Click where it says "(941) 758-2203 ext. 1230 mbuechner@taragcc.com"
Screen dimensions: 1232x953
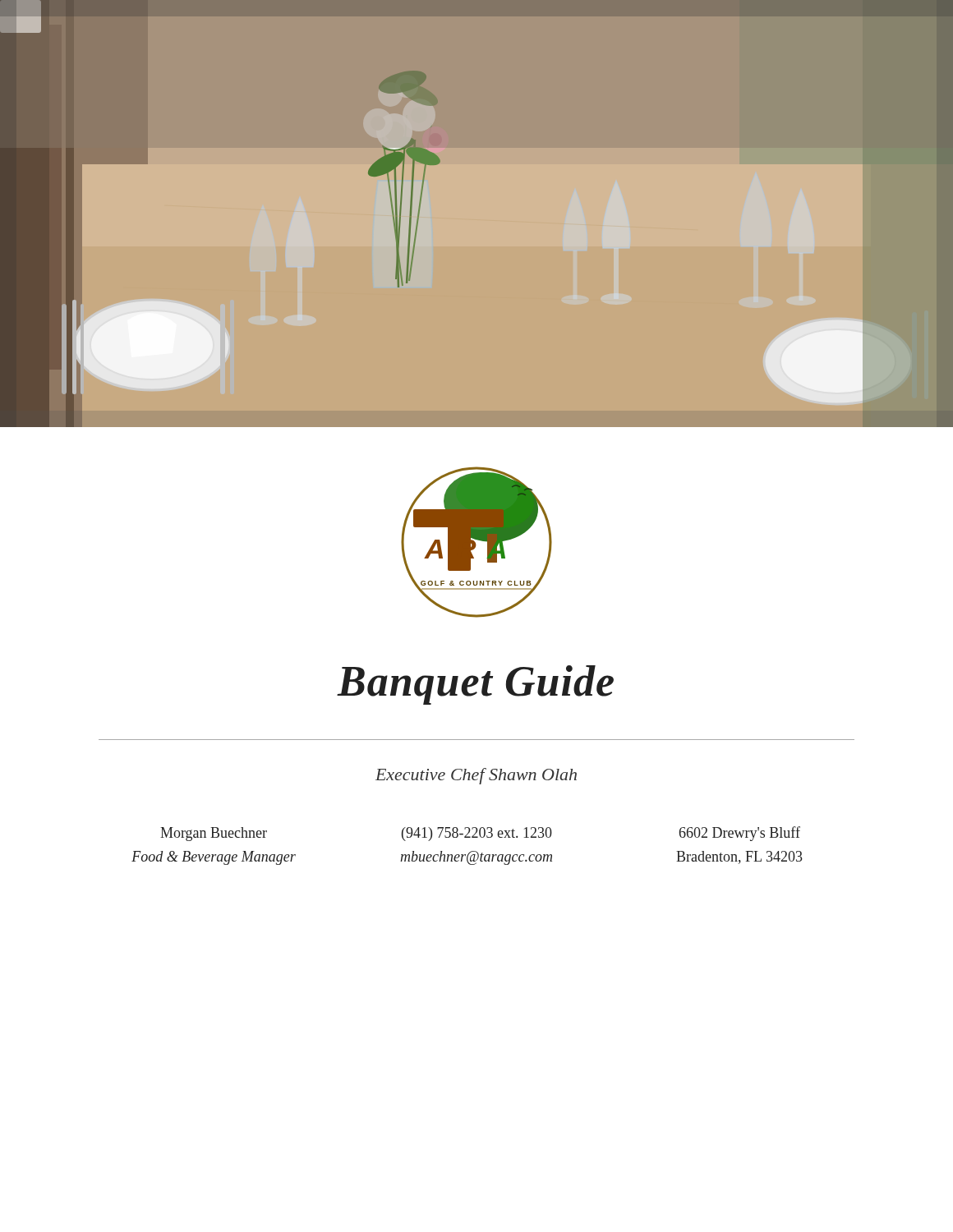476,845
